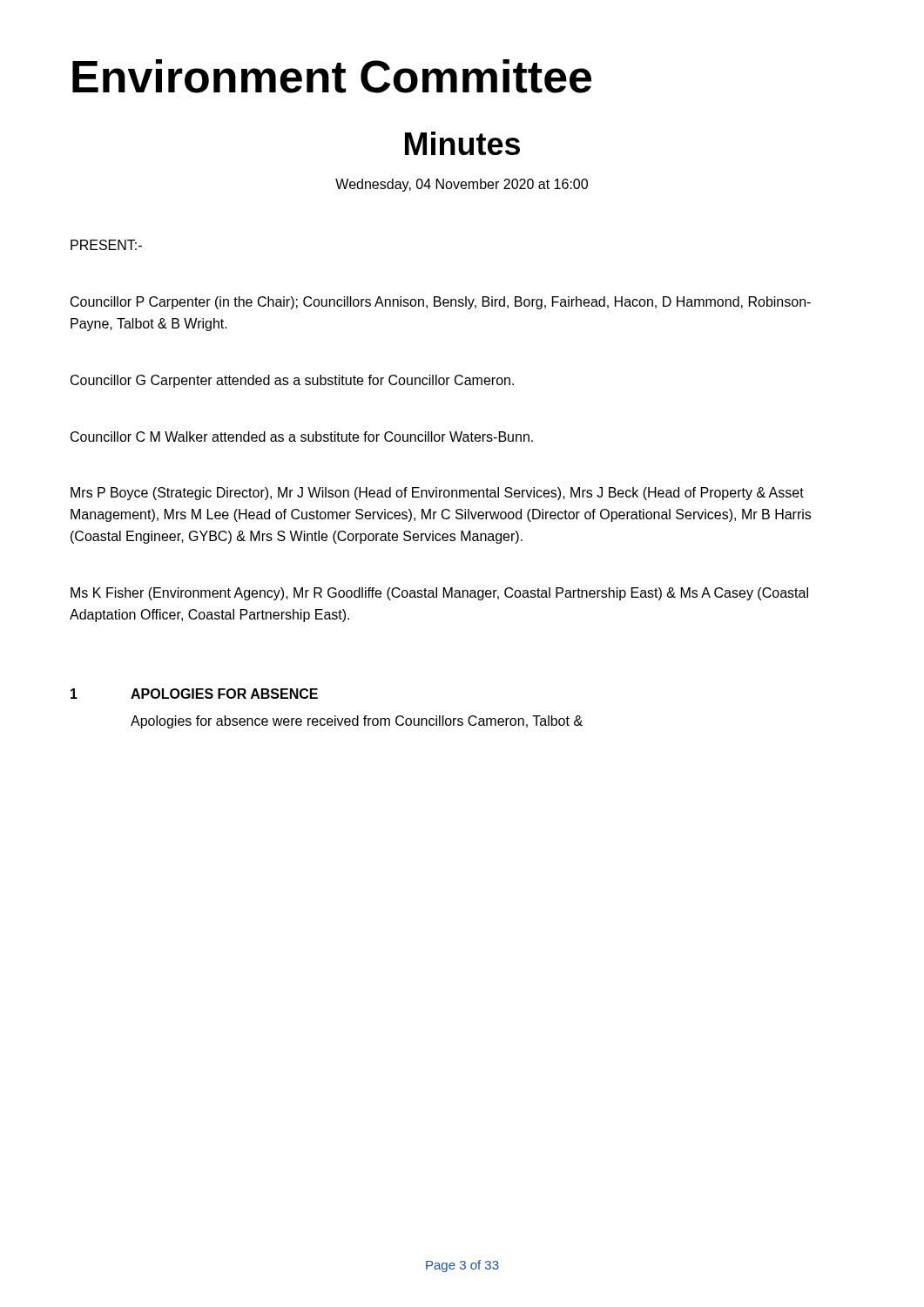Image resolution: width=924 pixels, height=1307 pixels.
Task: Find the text block that says "Apologies for absence"
Action: coord(357,721)
